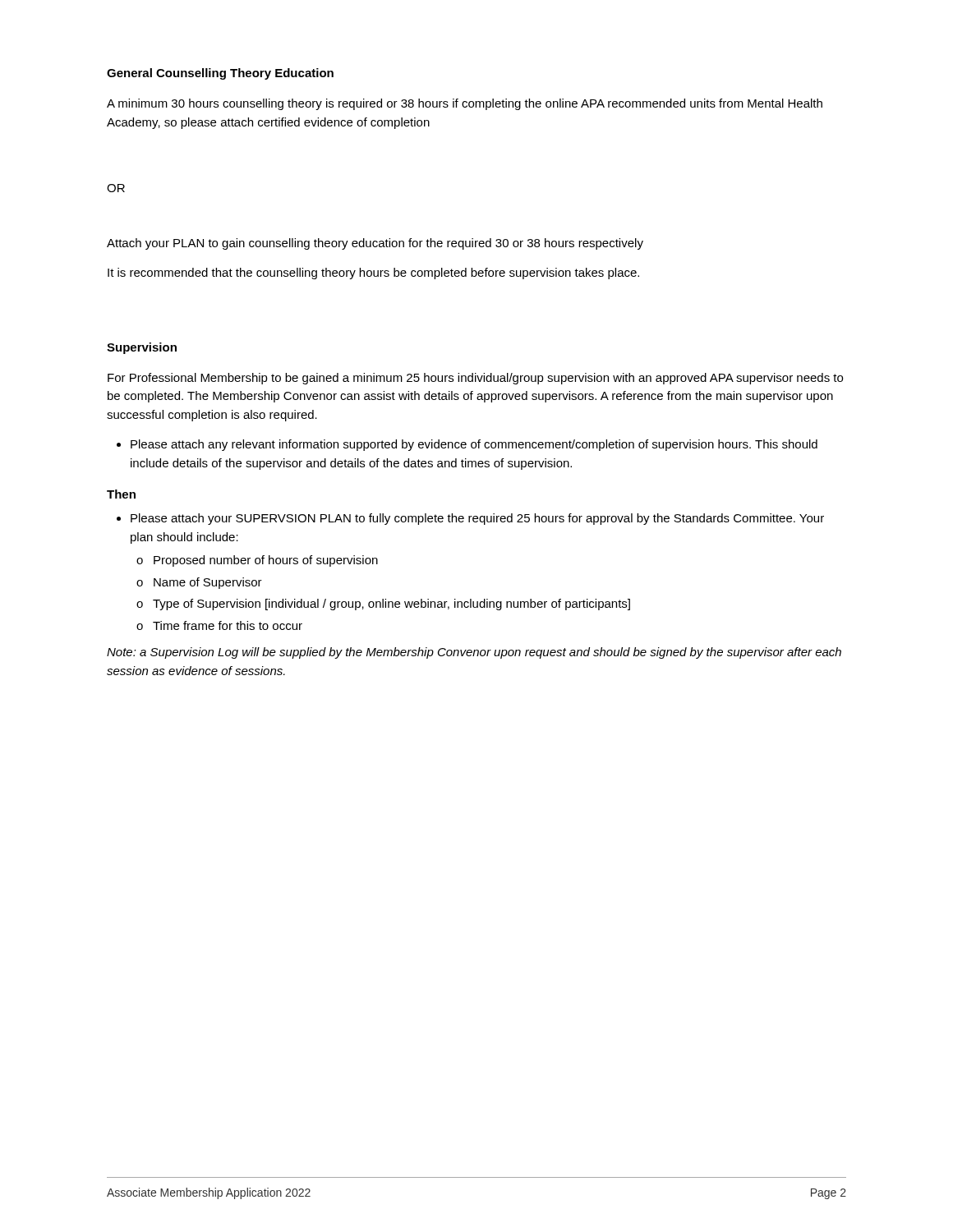The width and height of the screenshot is (953, 1232).
Task: Find the list item that reads "Please attach any relevant"
Action: [476, 454]
